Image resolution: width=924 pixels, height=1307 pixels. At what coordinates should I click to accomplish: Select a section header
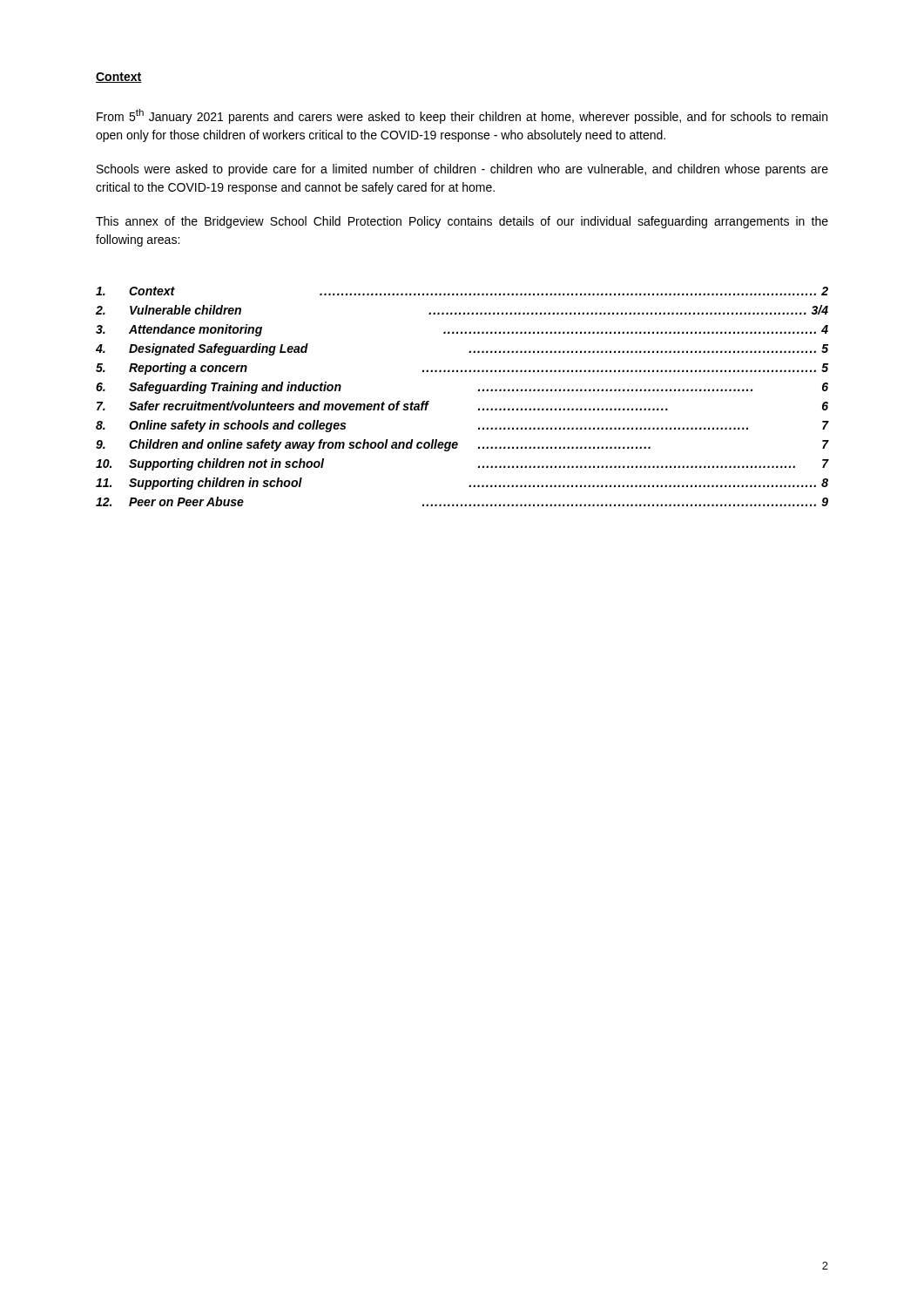(119, 77)
